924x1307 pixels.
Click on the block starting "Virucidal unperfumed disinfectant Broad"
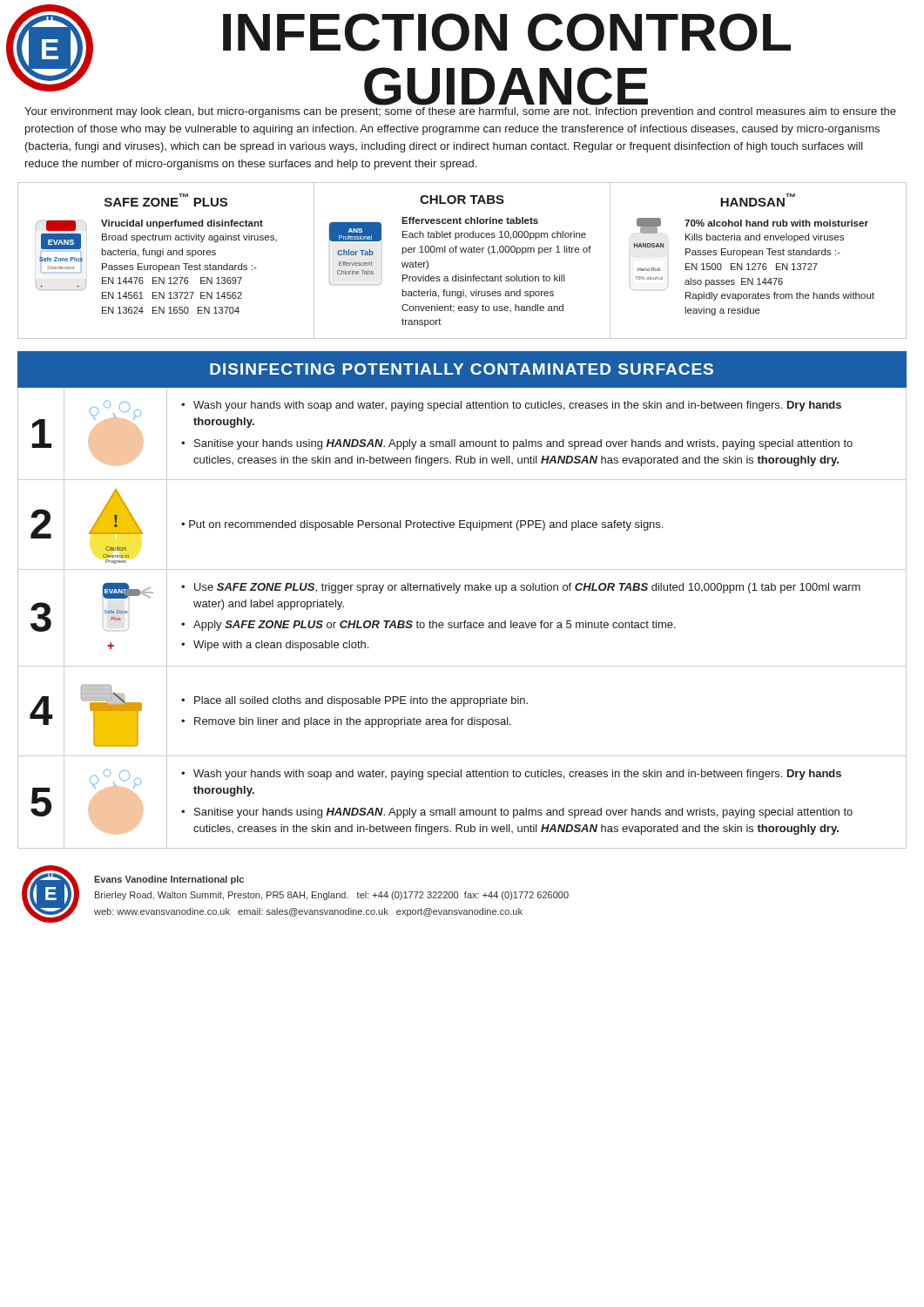coord(189,266)
